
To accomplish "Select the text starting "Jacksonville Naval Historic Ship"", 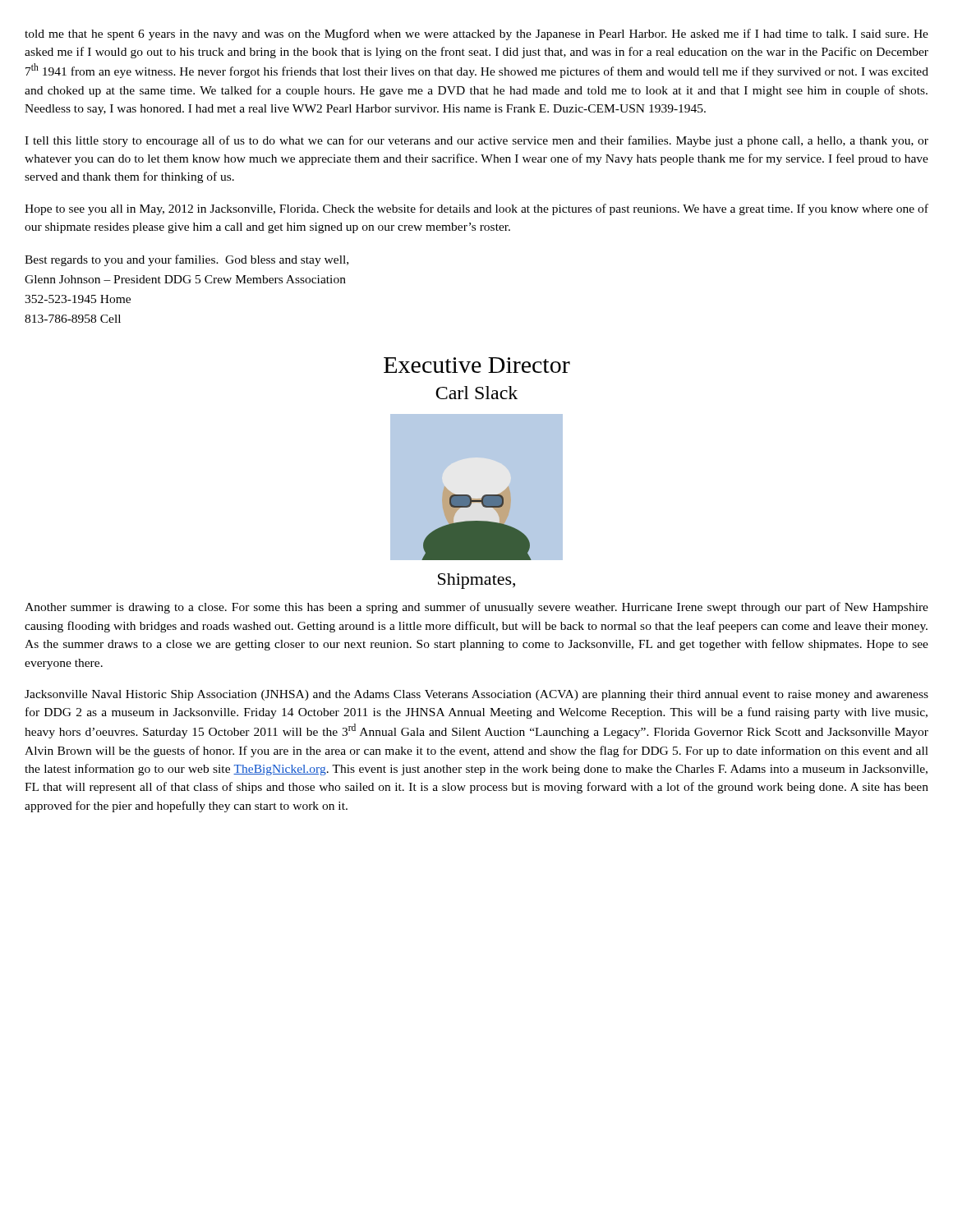I will [x=476, y=749].
